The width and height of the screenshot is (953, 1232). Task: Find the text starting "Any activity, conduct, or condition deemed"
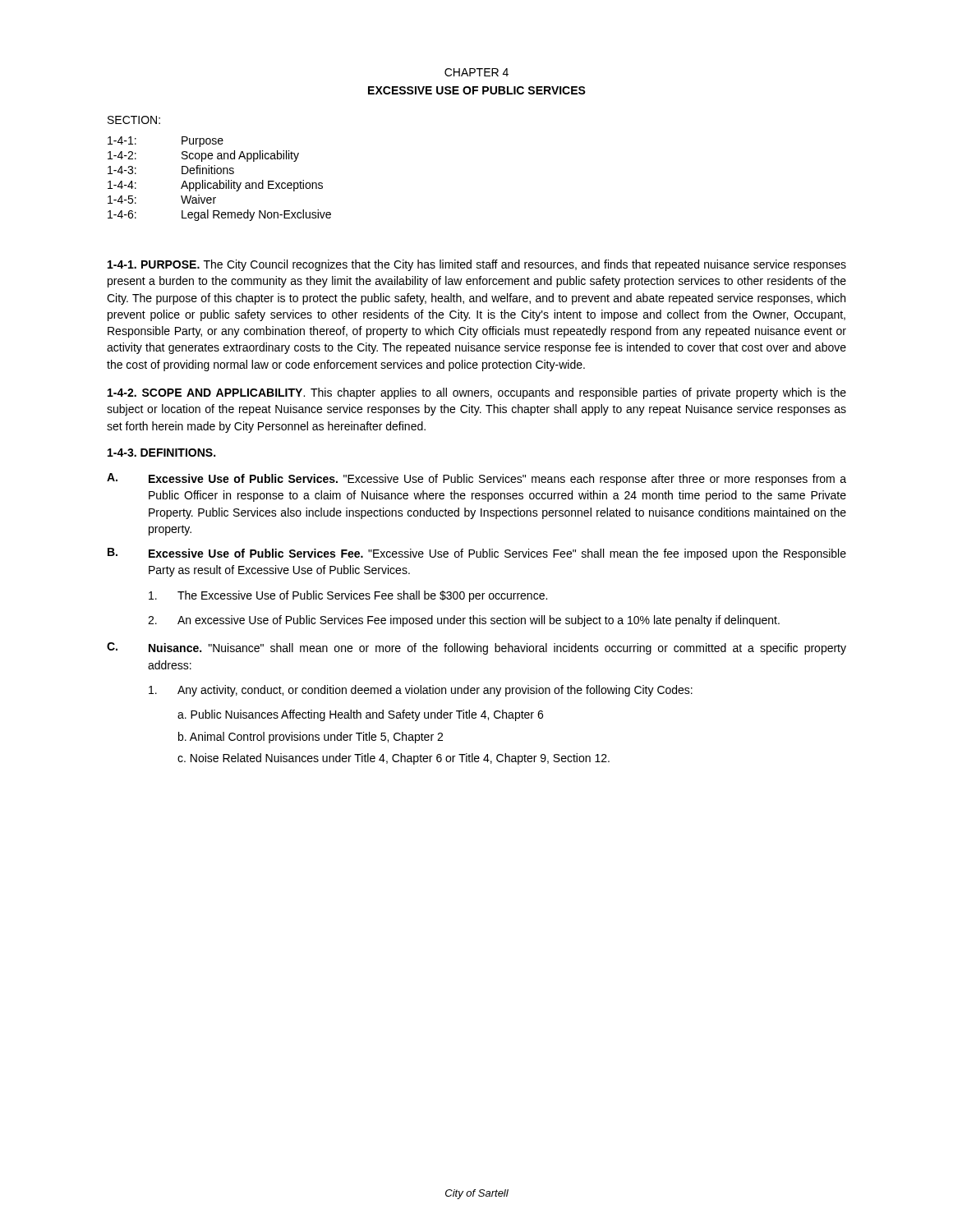pyautogui.click(x=497, y=690)
